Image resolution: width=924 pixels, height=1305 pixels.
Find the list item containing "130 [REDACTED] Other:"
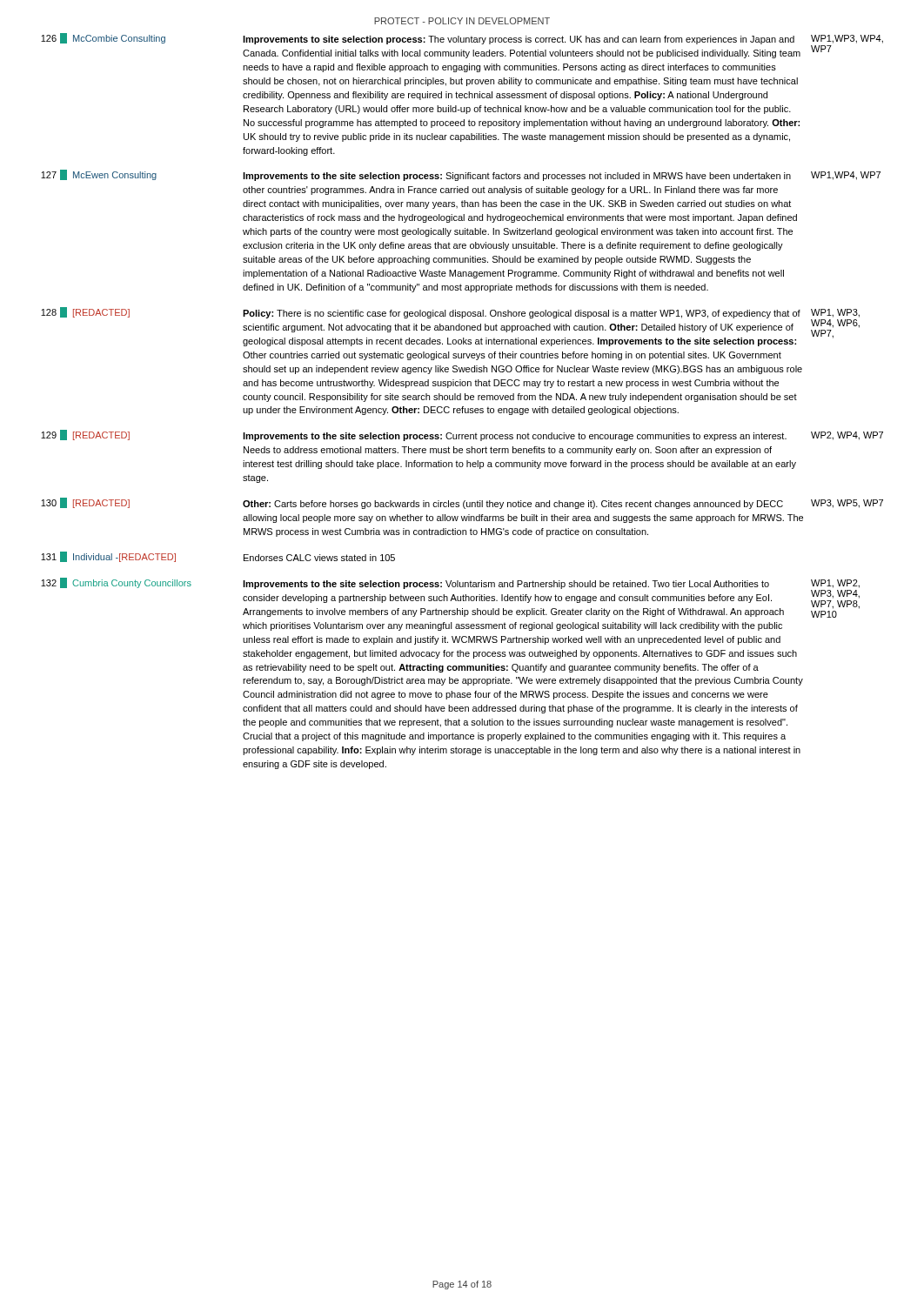(x=462, y=519)
